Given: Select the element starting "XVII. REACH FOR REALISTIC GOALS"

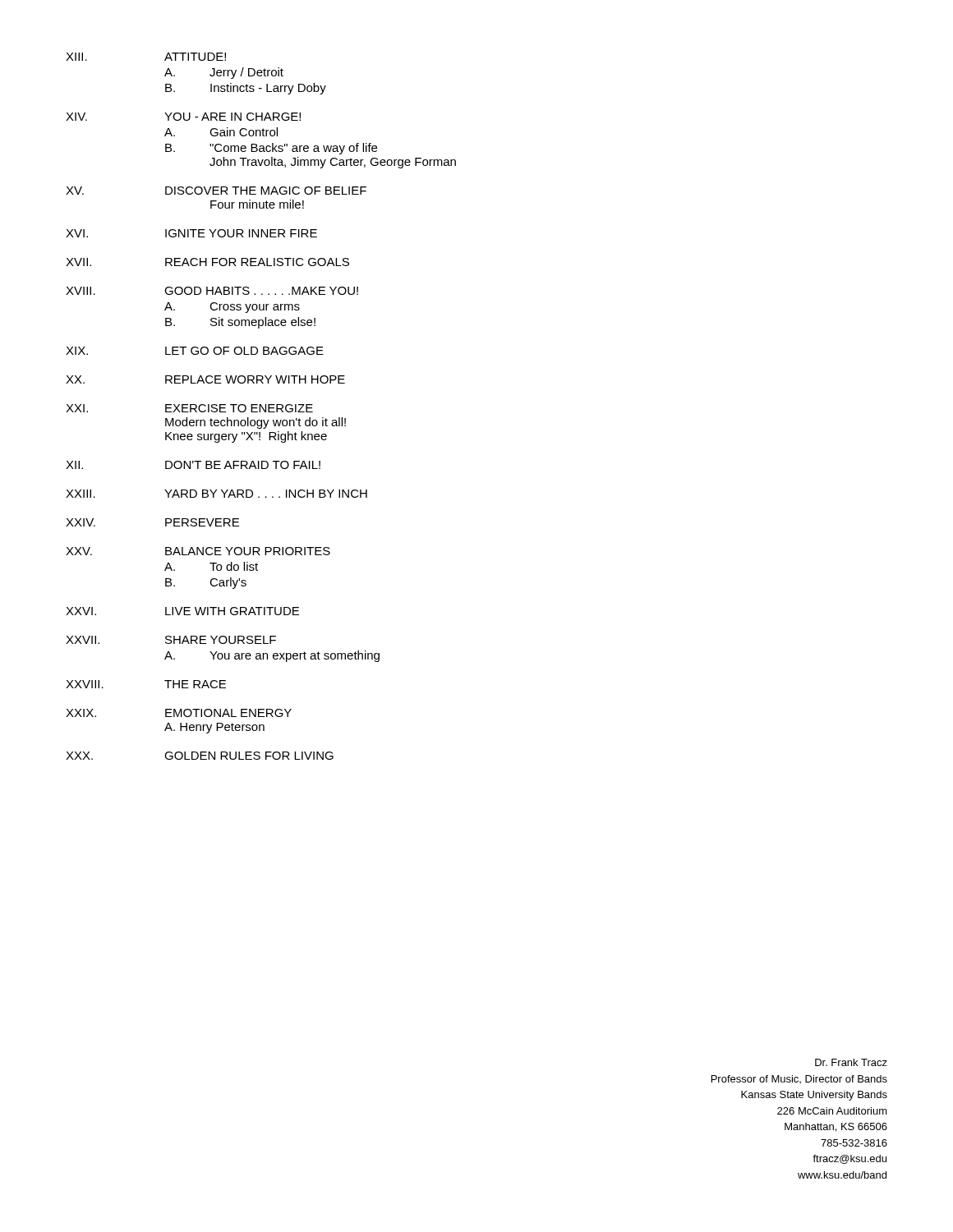Looking at the screenshot, I should 207,262.
